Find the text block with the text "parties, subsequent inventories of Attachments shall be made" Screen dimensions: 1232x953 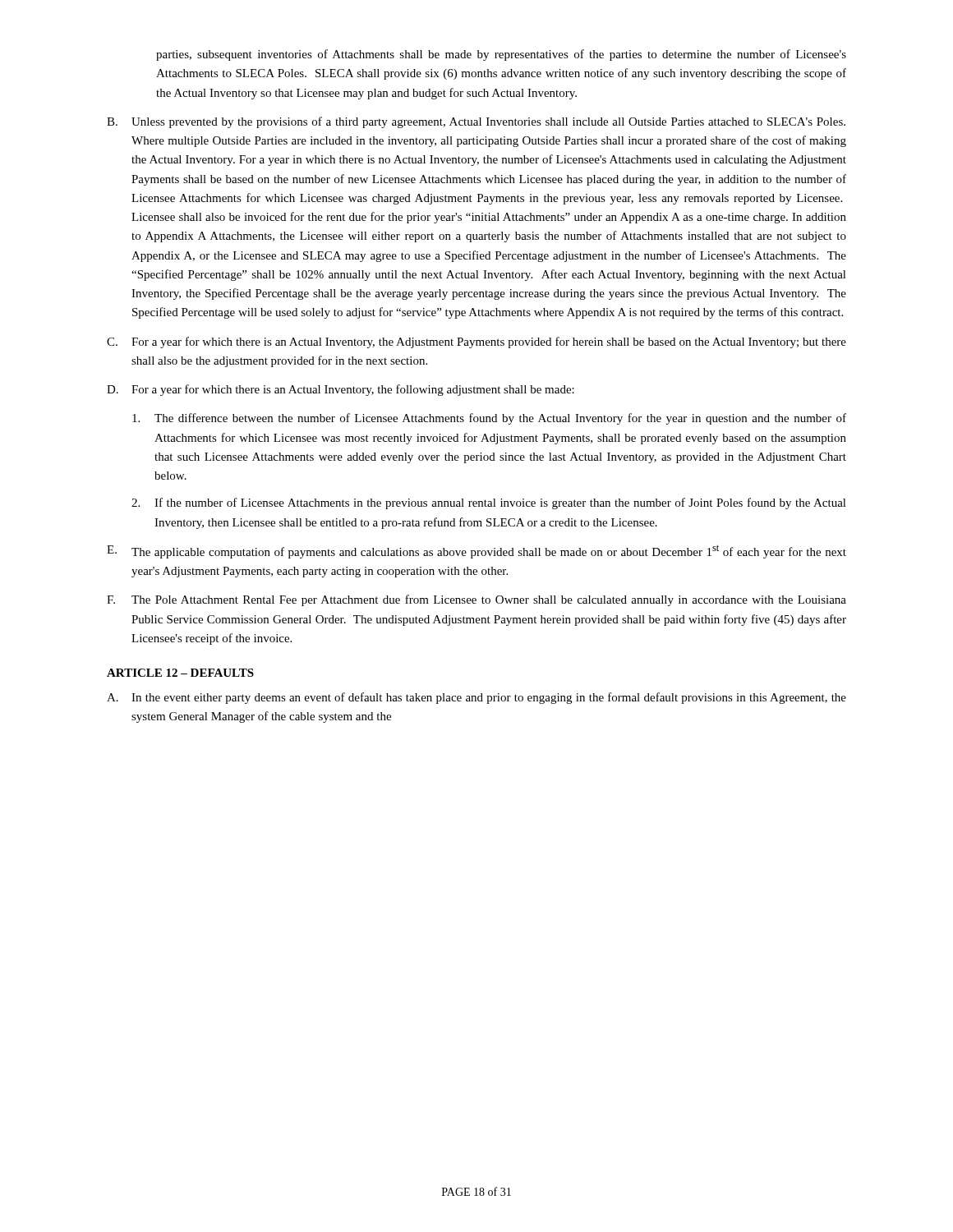click(501, 73)
